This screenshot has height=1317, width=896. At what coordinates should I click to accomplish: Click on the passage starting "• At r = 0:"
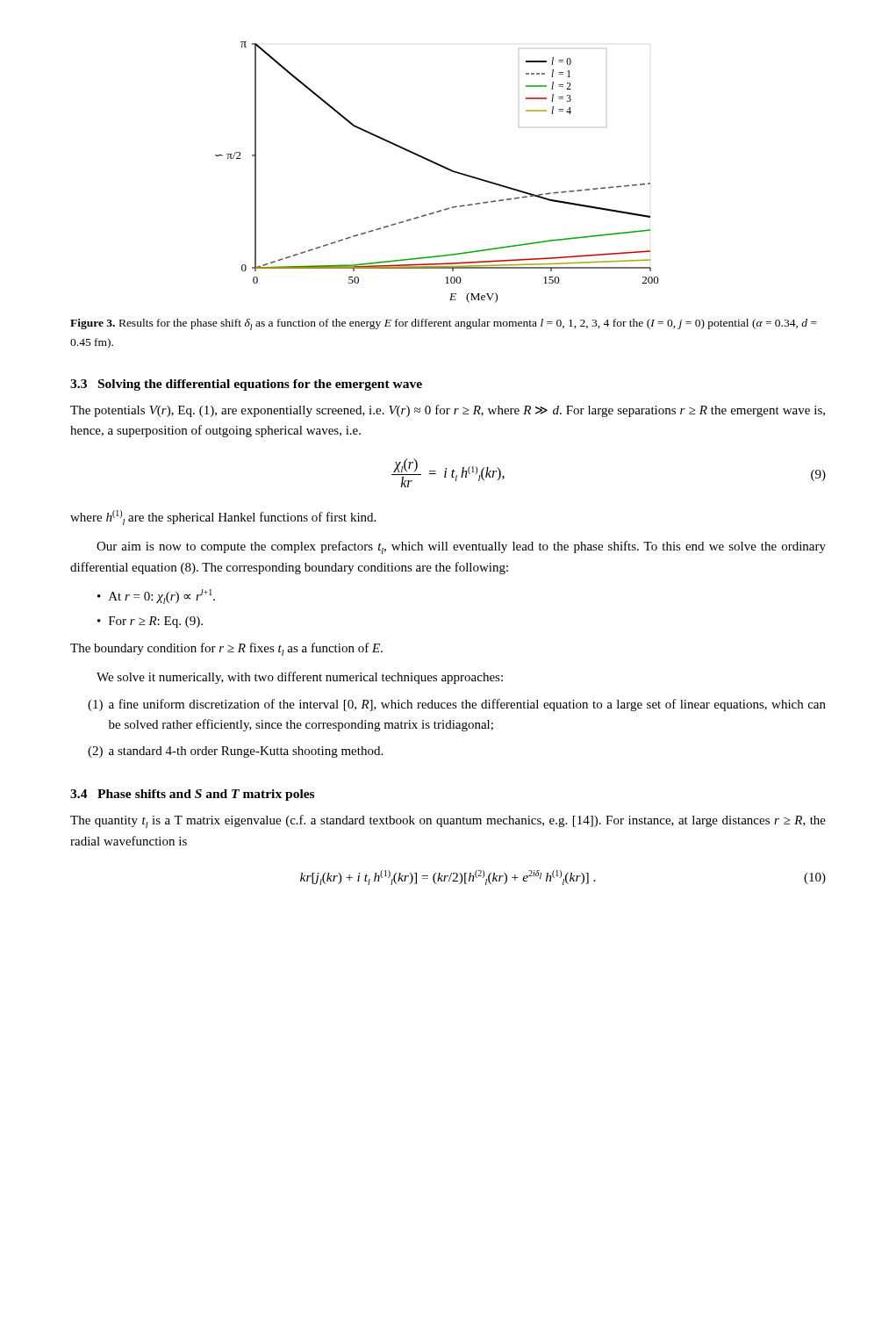(156, 597)
